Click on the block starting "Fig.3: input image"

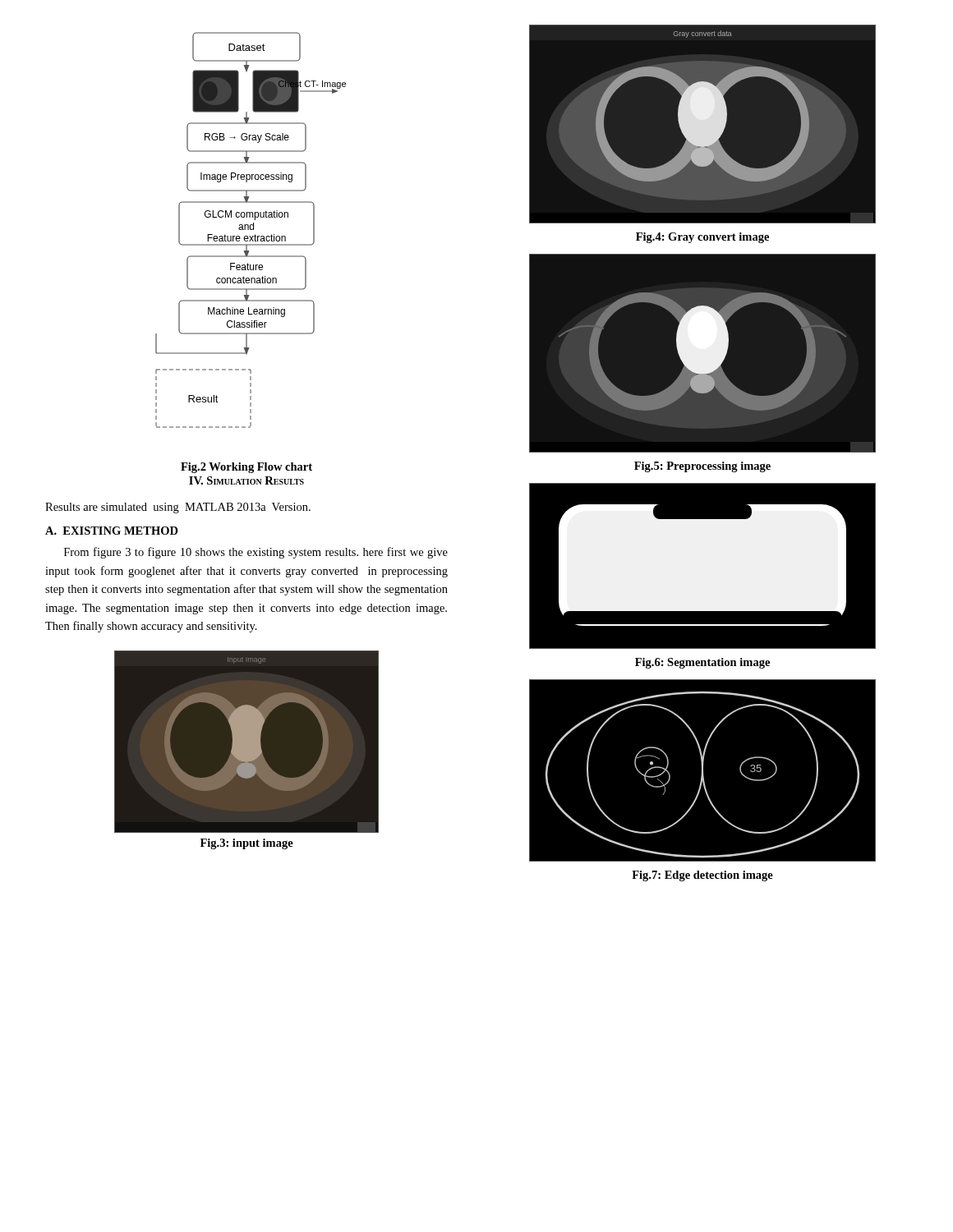[246, 843]
